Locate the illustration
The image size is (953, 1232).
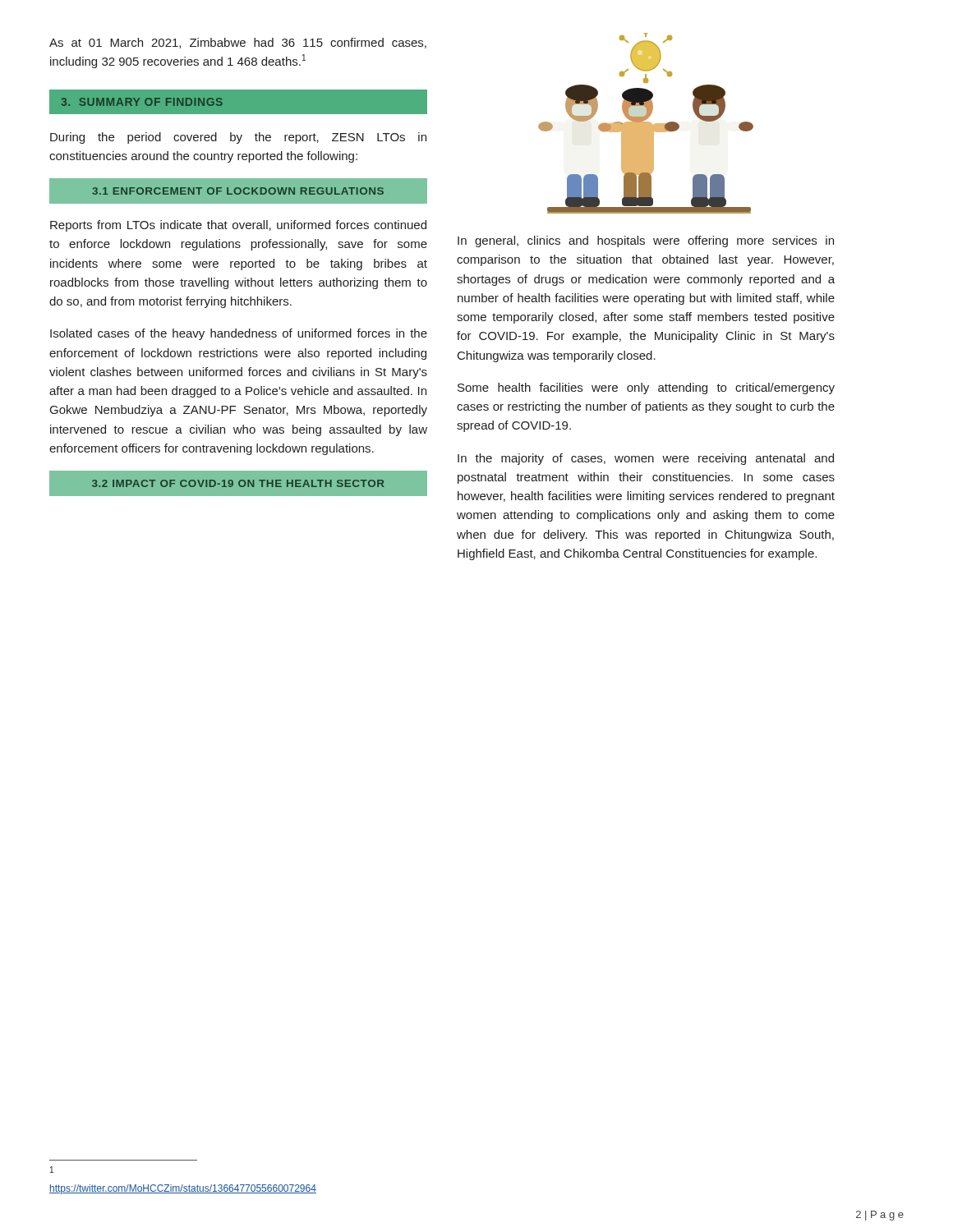646,124
